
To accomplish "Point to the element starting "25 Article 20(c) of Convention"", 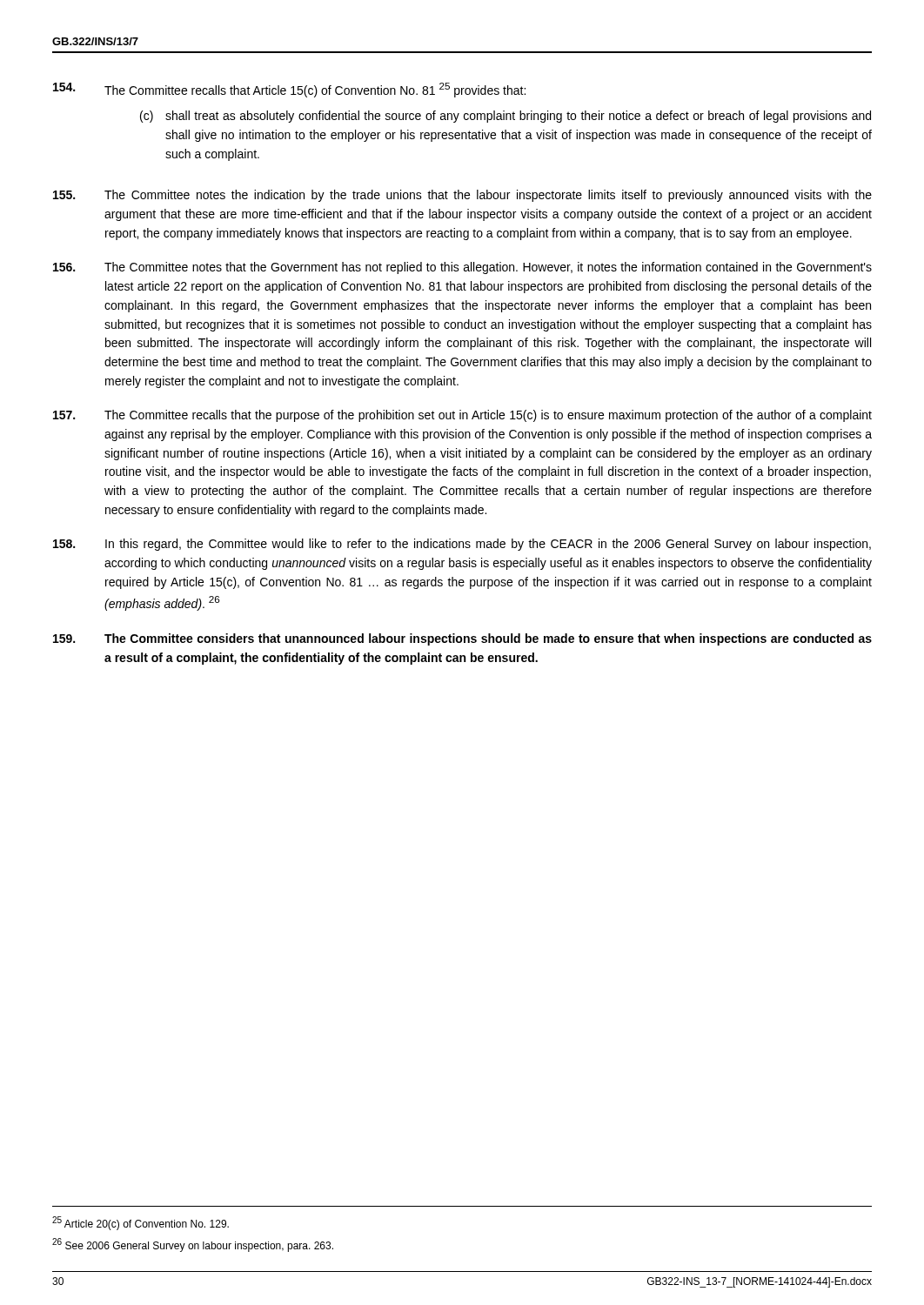I will pos(141,1223).
